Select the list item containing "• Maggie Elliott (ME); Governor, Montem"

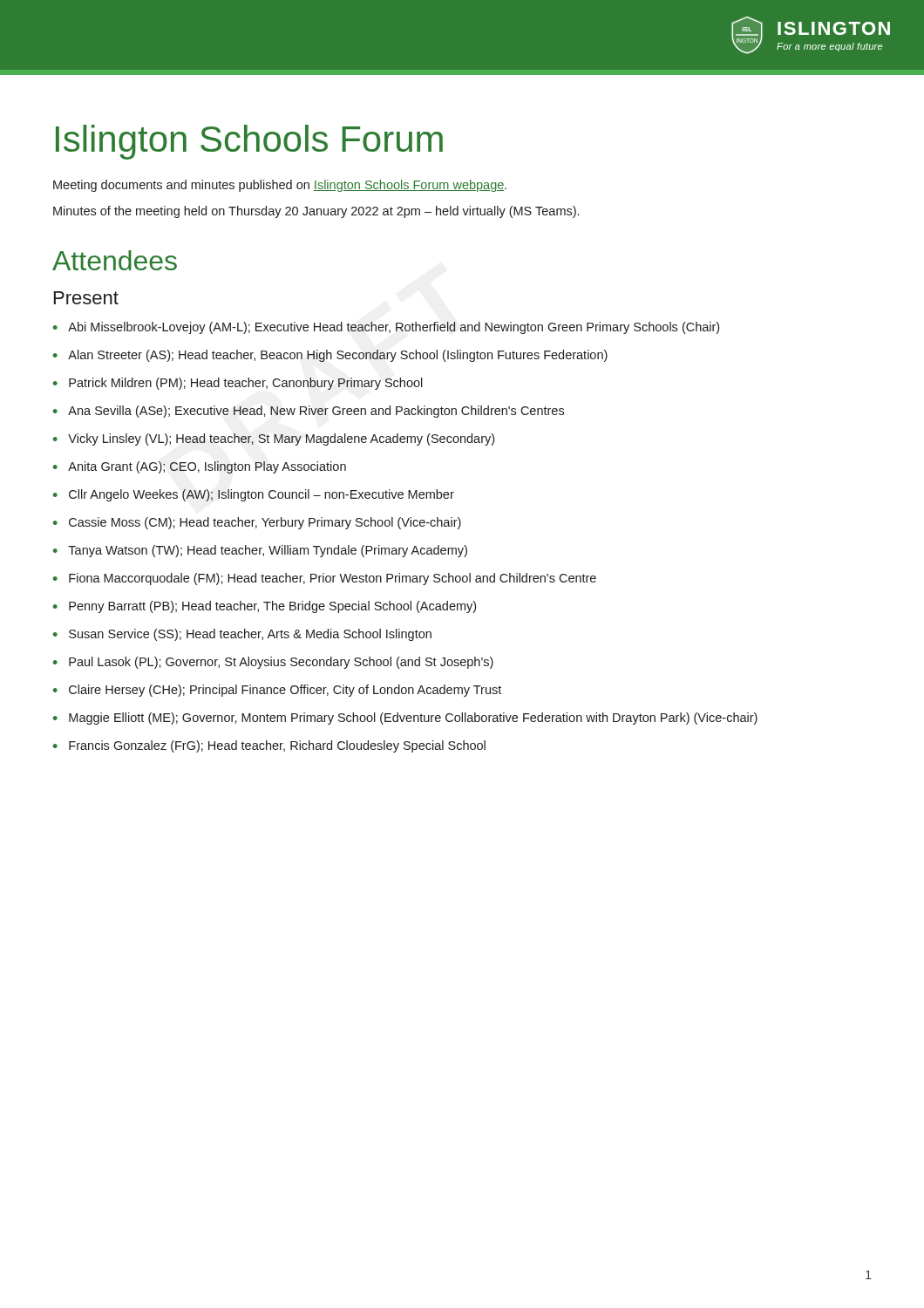405,718
